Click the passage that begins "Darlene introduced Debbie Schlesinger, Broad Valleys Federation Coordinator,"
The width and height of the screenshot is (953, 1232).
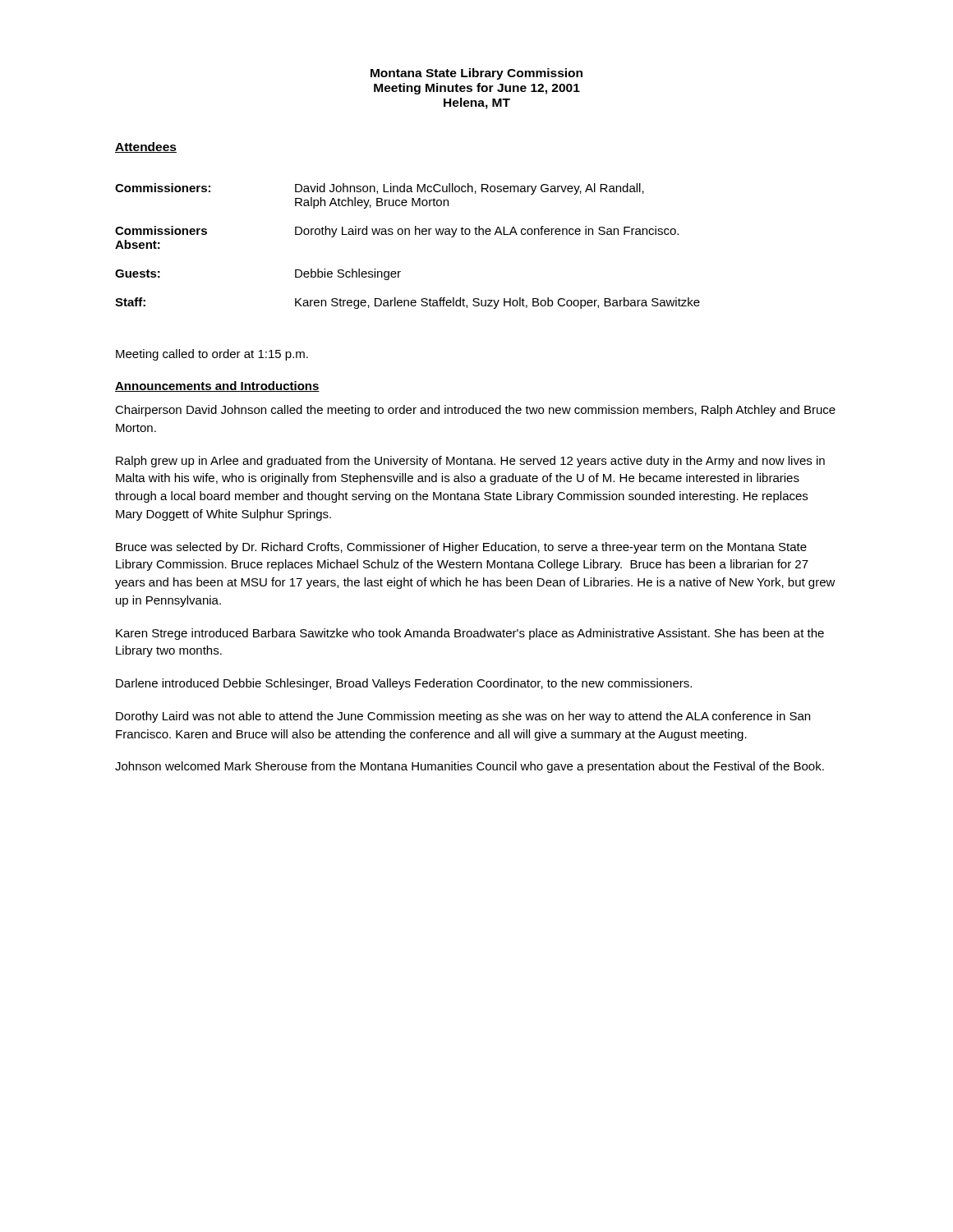pyautogui.click(x=404, y=683)
